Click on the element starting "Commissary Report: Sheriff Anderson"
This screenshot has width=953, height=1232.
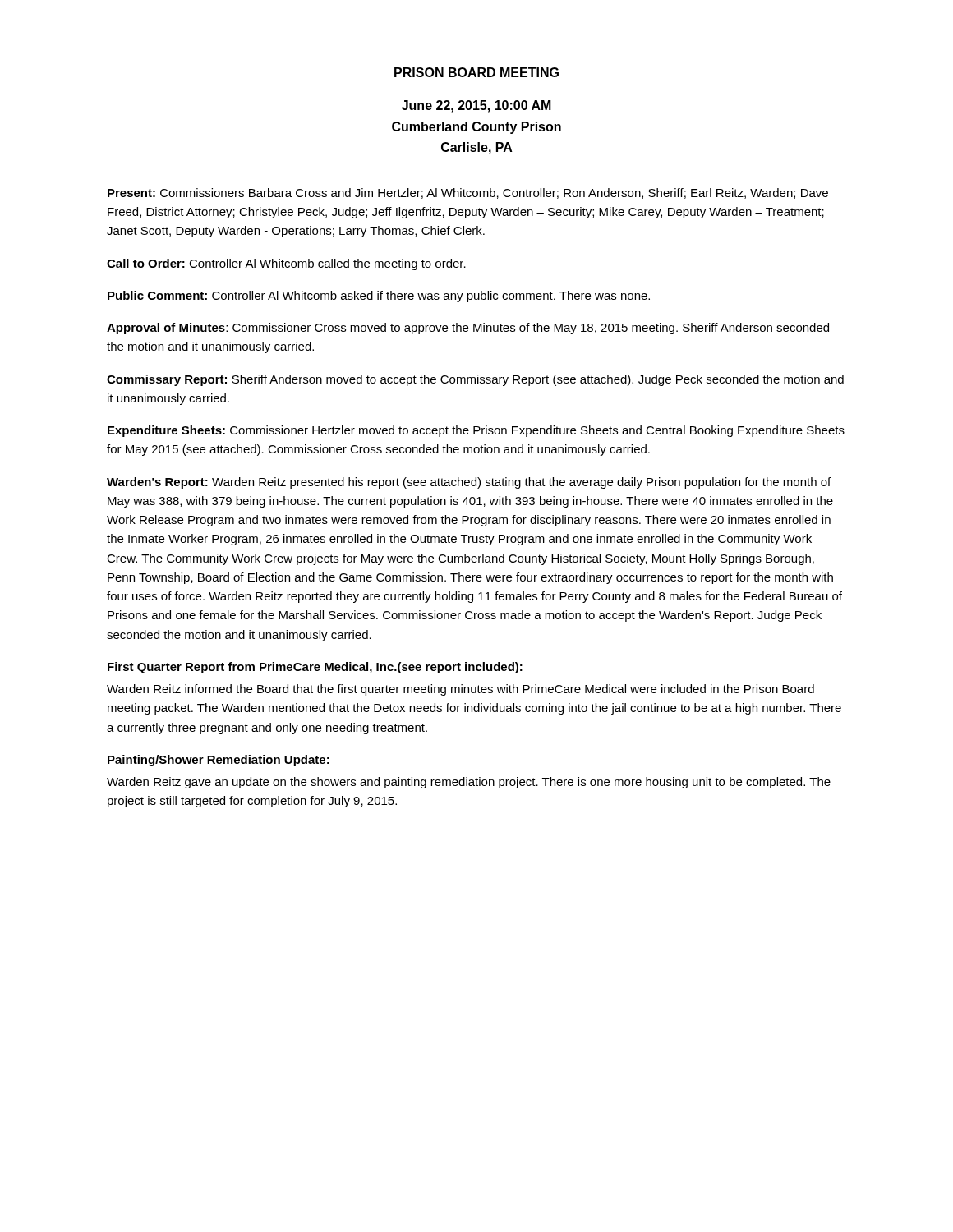point(476,388)
